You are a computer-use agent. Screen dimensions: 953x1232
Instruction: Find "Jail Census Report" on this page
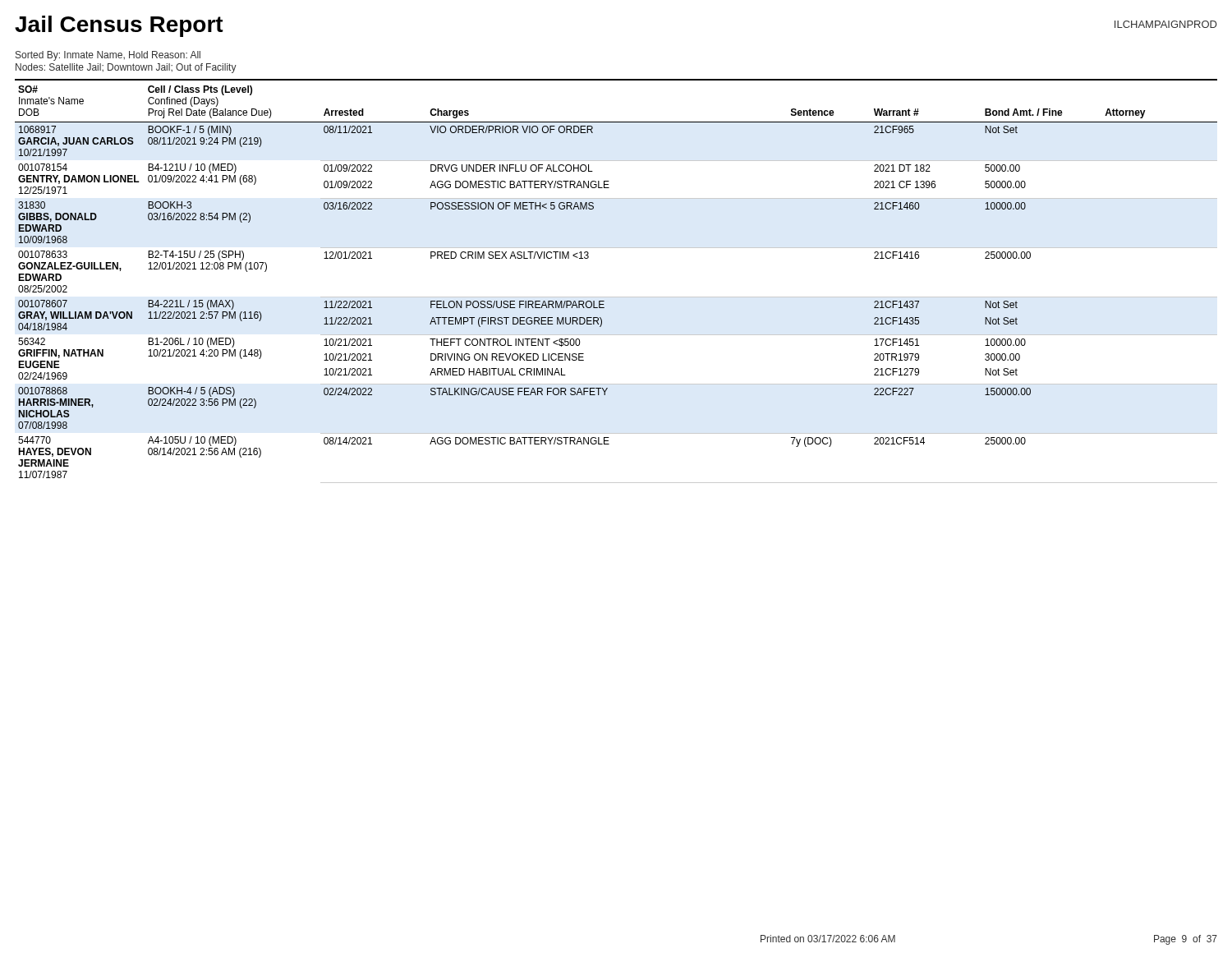click(x=119, y=24)
